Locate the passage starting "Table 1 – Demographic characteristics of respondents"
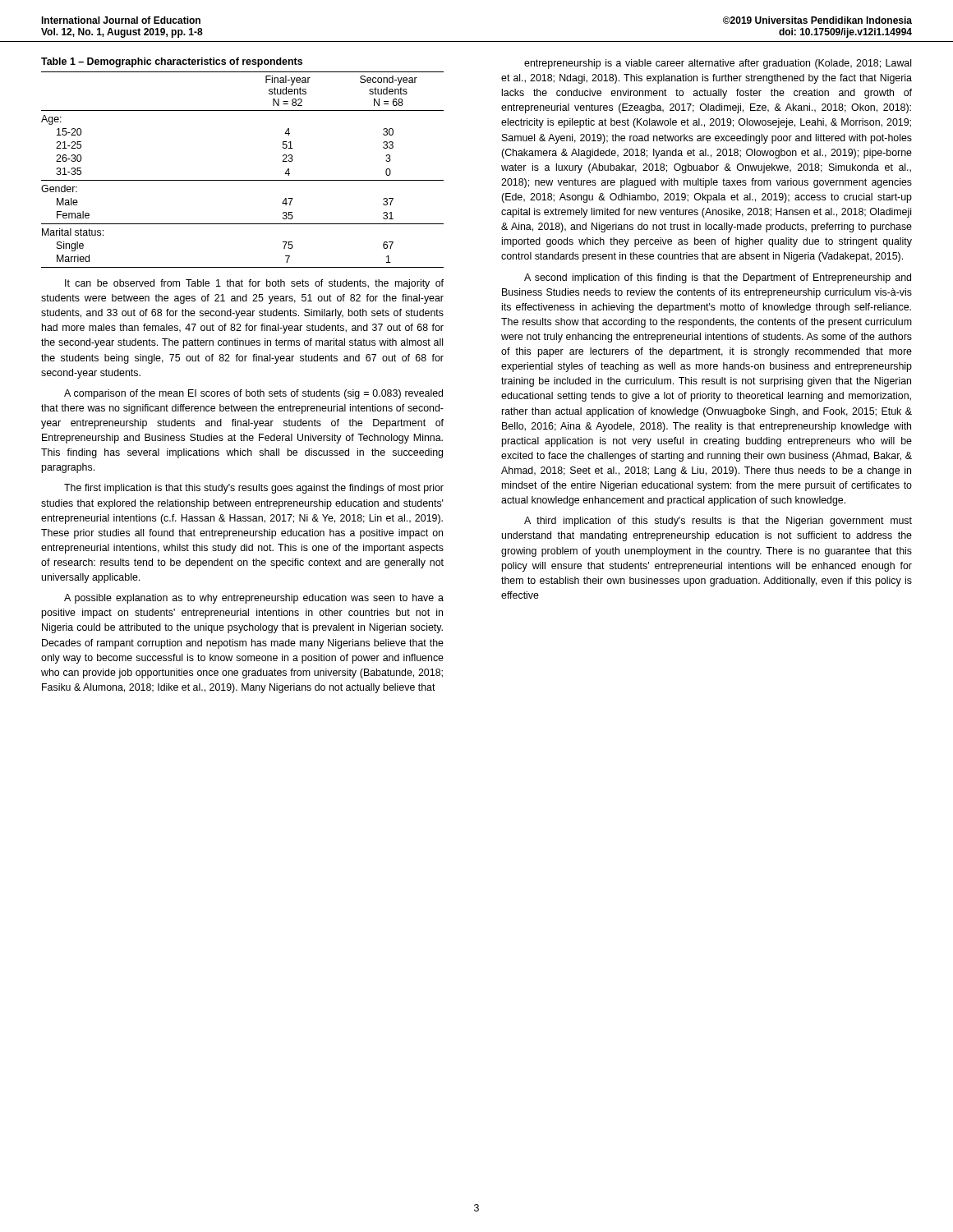 (x=172, y=62)
